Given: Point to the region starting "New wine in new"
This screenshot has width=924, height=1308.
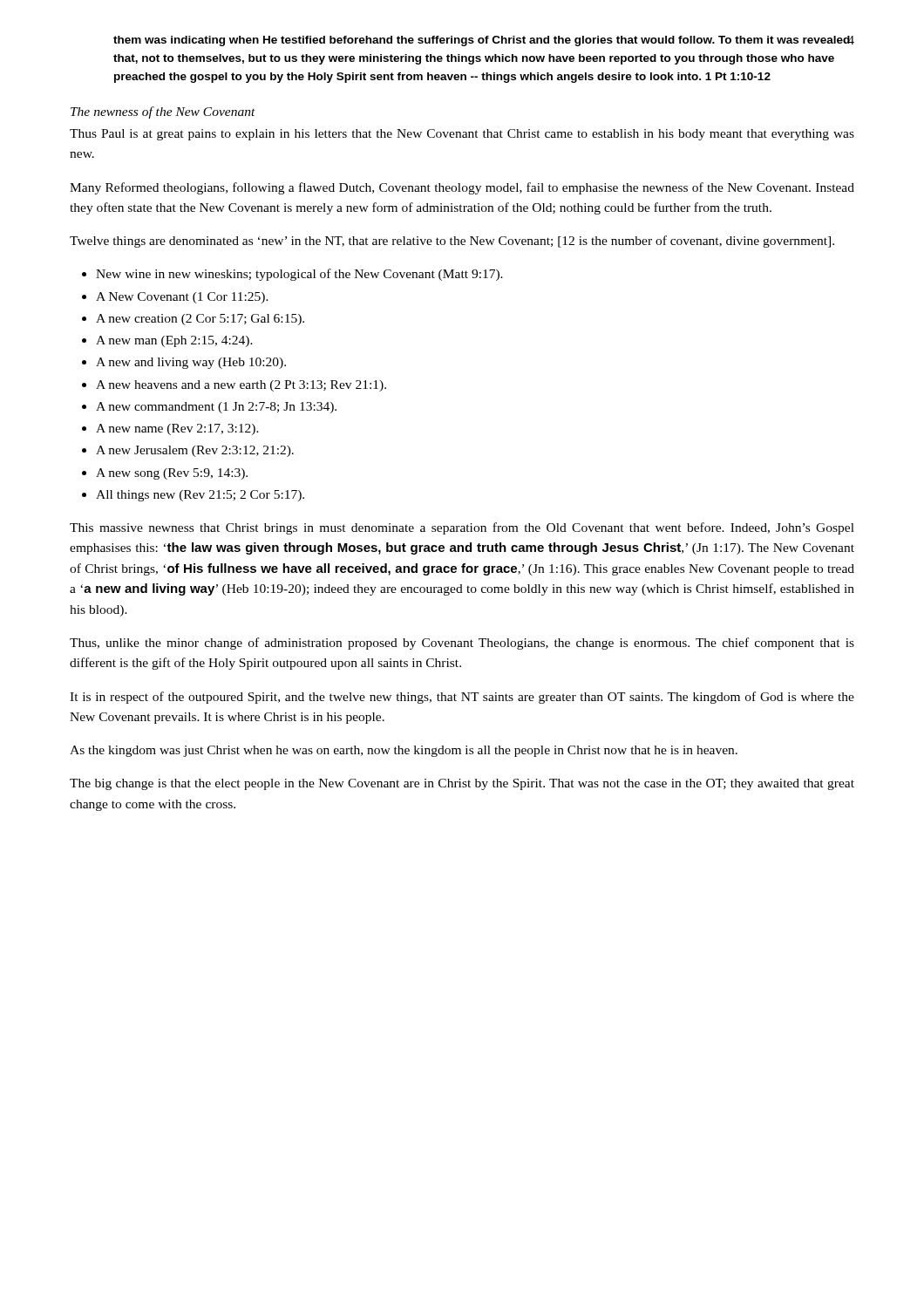Looking at the screenshot, I should point(300,274).
